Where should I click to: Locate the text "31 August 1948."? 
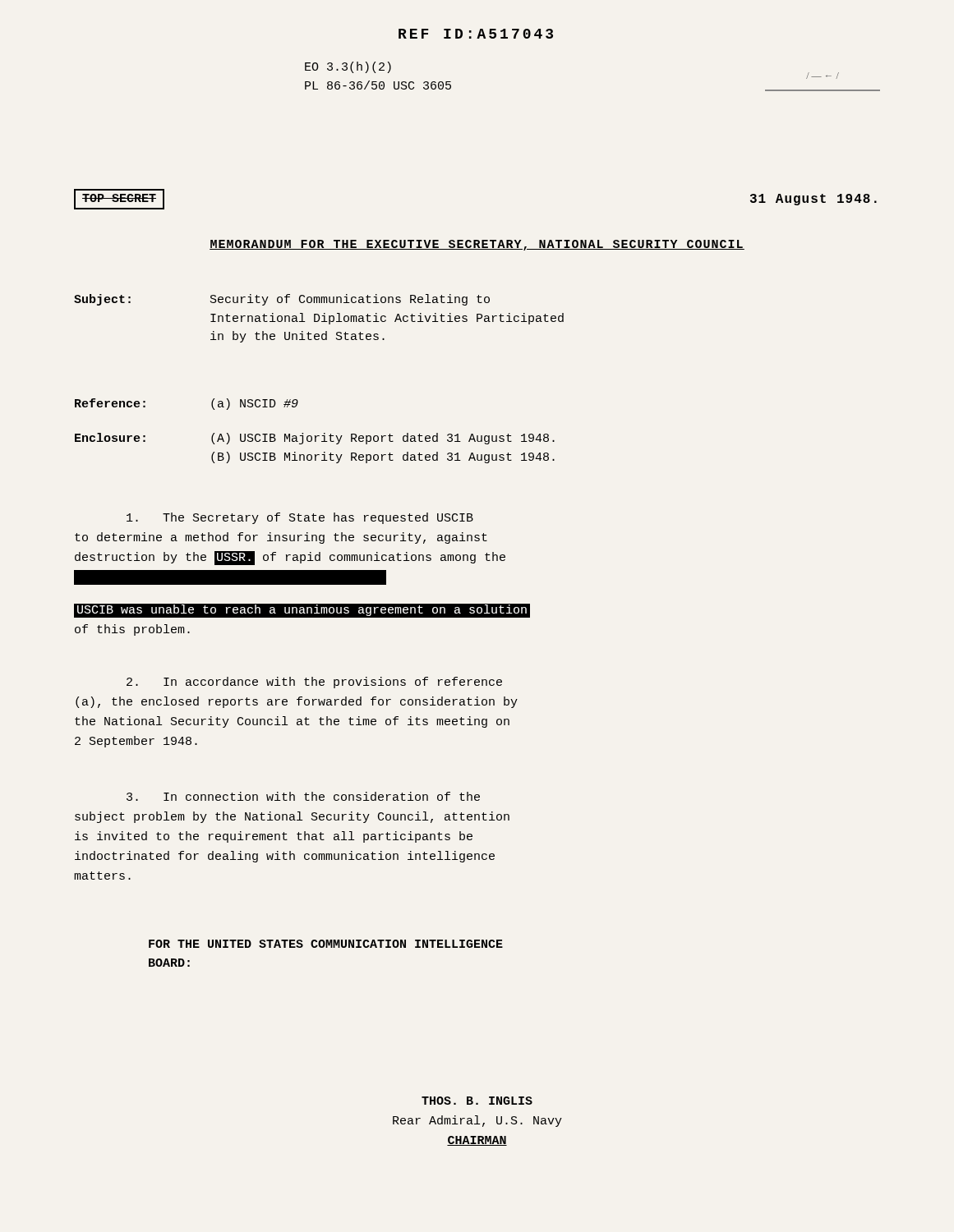click(x=815, y=200)
